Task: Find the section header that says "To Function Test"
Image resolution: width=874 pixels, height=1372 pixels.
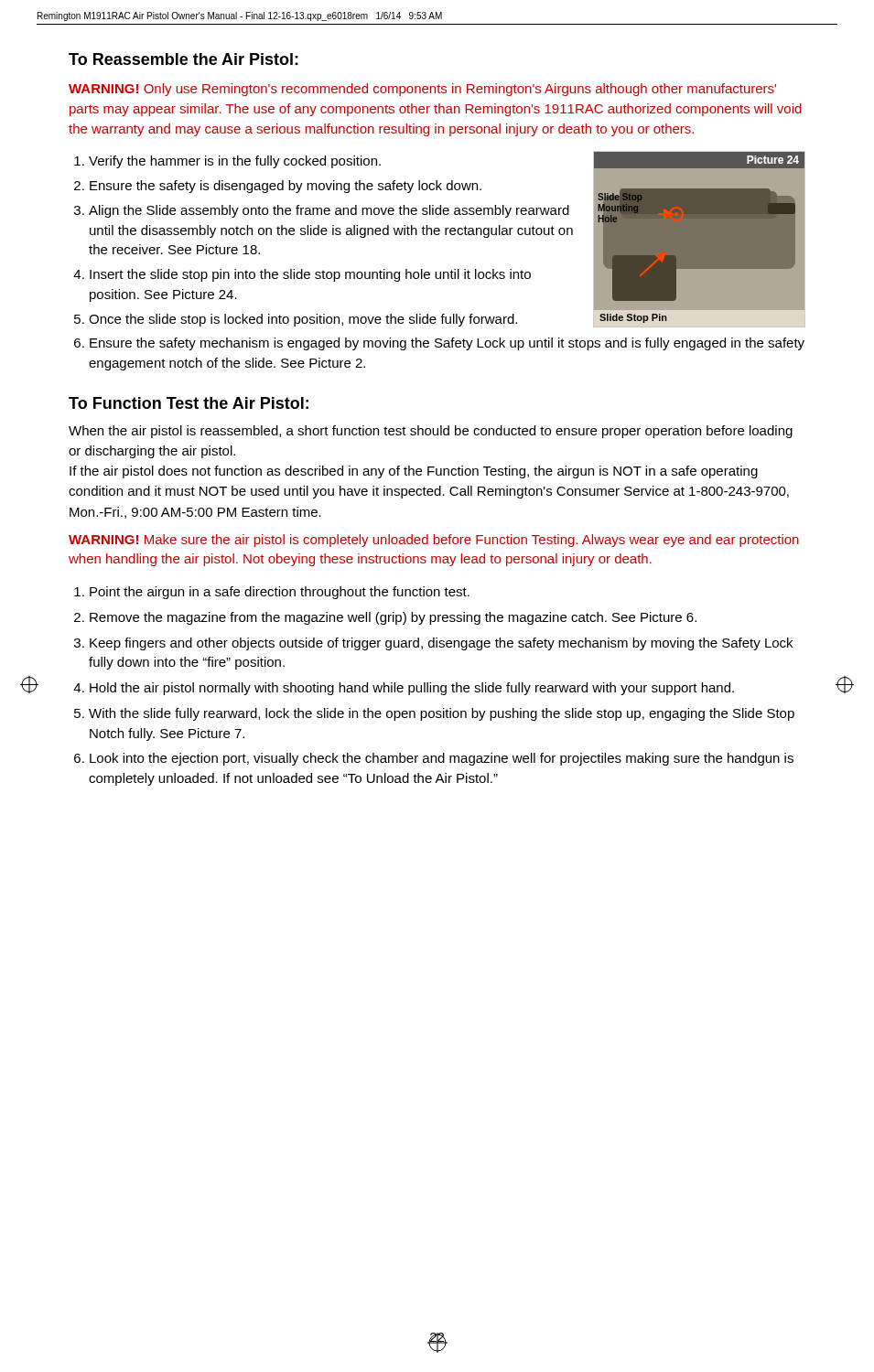Action: point(189,403)
